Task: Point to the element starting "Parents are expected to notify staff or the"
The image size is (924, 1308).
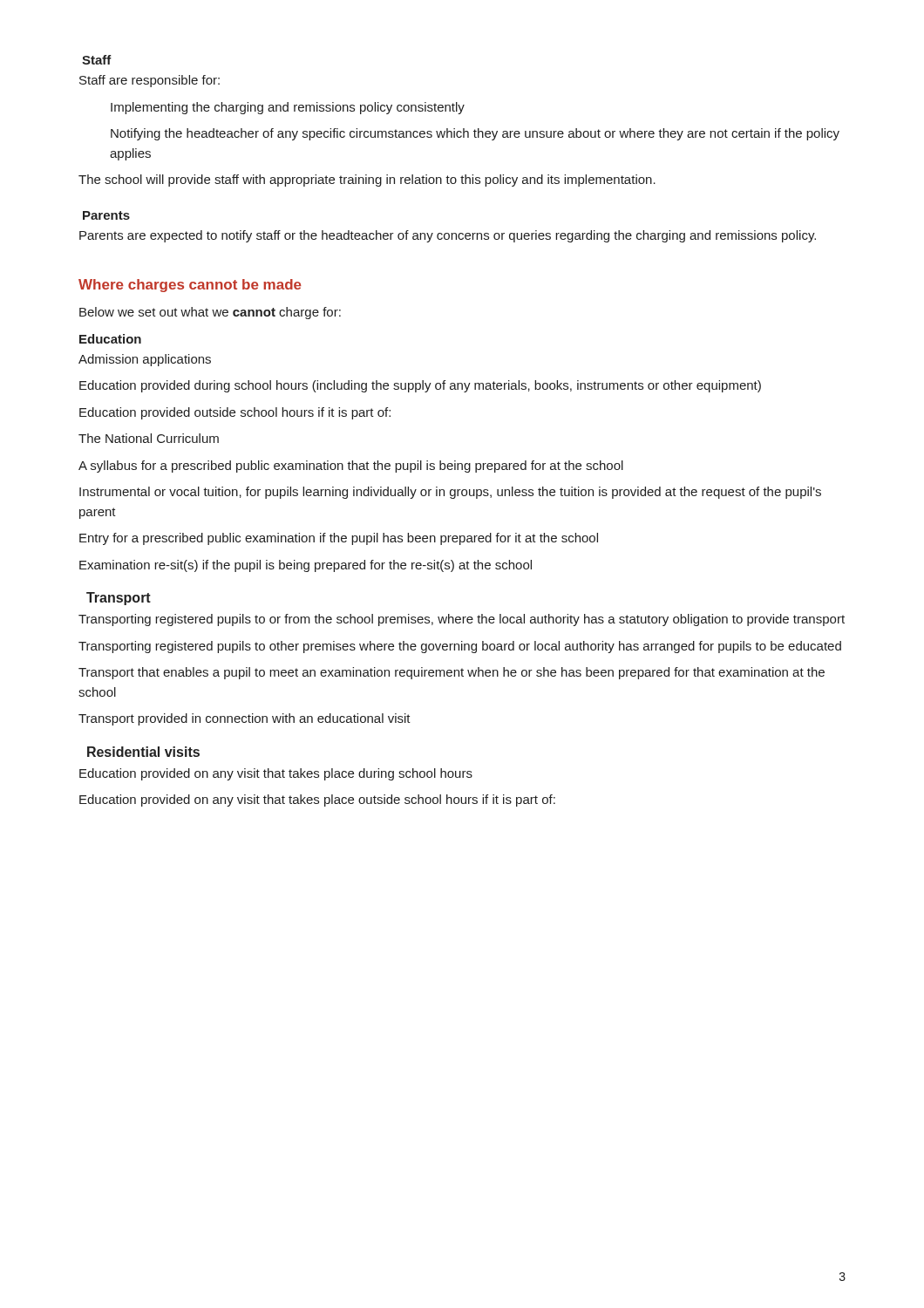Action: click(x=448, y=235)
